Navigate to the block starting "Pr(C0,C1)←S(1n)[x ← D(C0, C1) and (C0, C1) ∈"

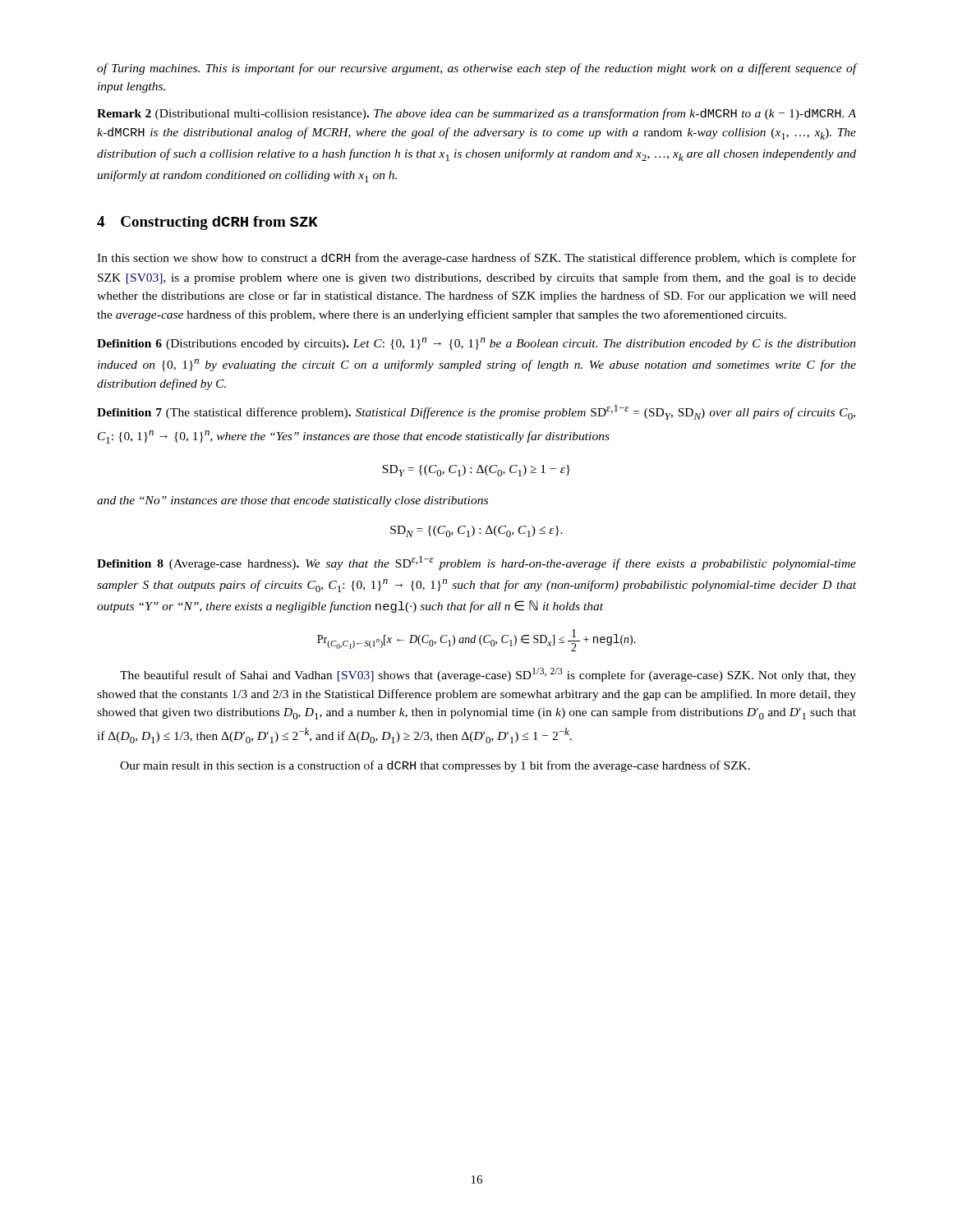coord(476,641)
